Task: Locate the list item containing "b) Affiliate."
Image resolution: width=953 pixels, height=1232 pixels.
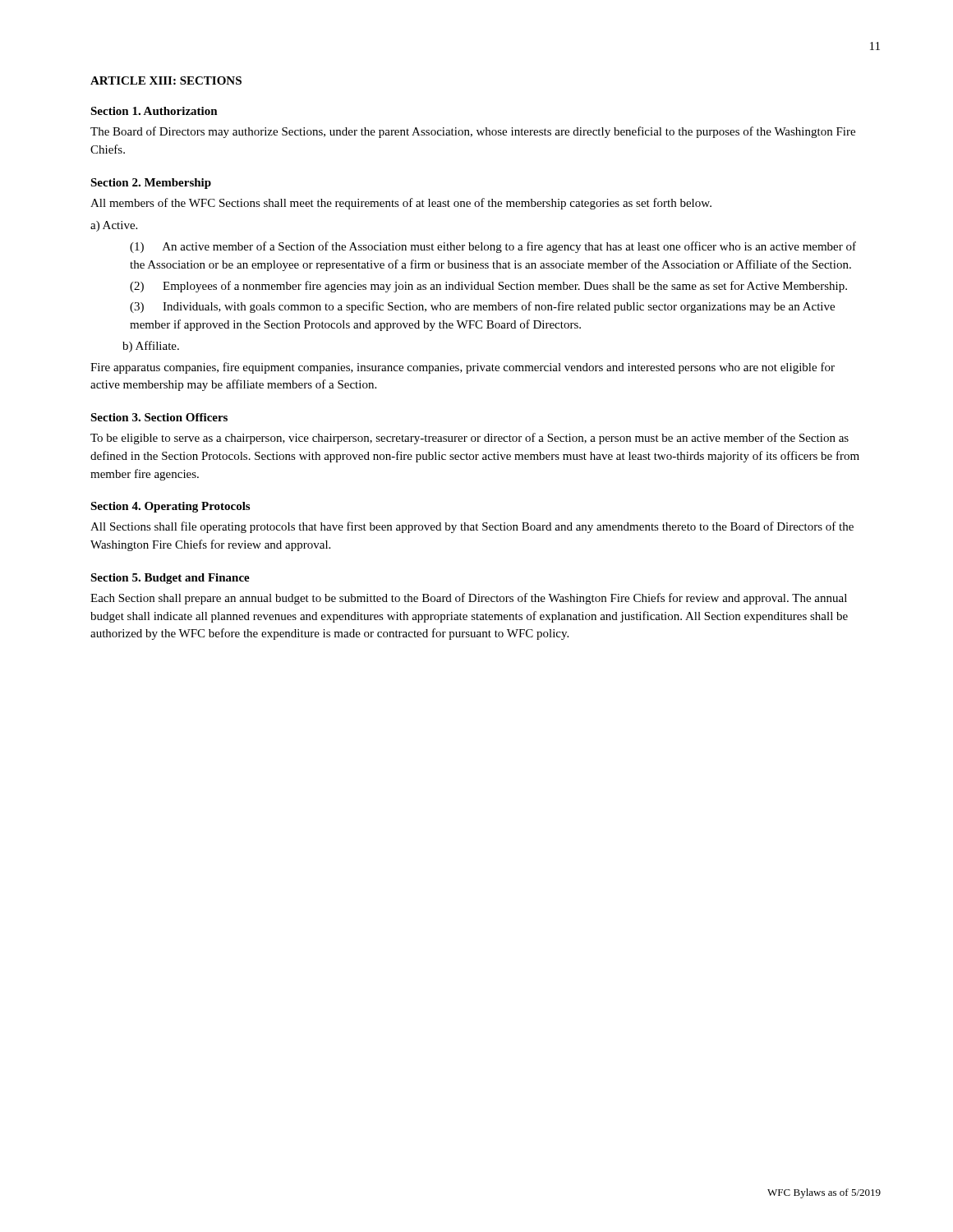Action: [145, 346]
